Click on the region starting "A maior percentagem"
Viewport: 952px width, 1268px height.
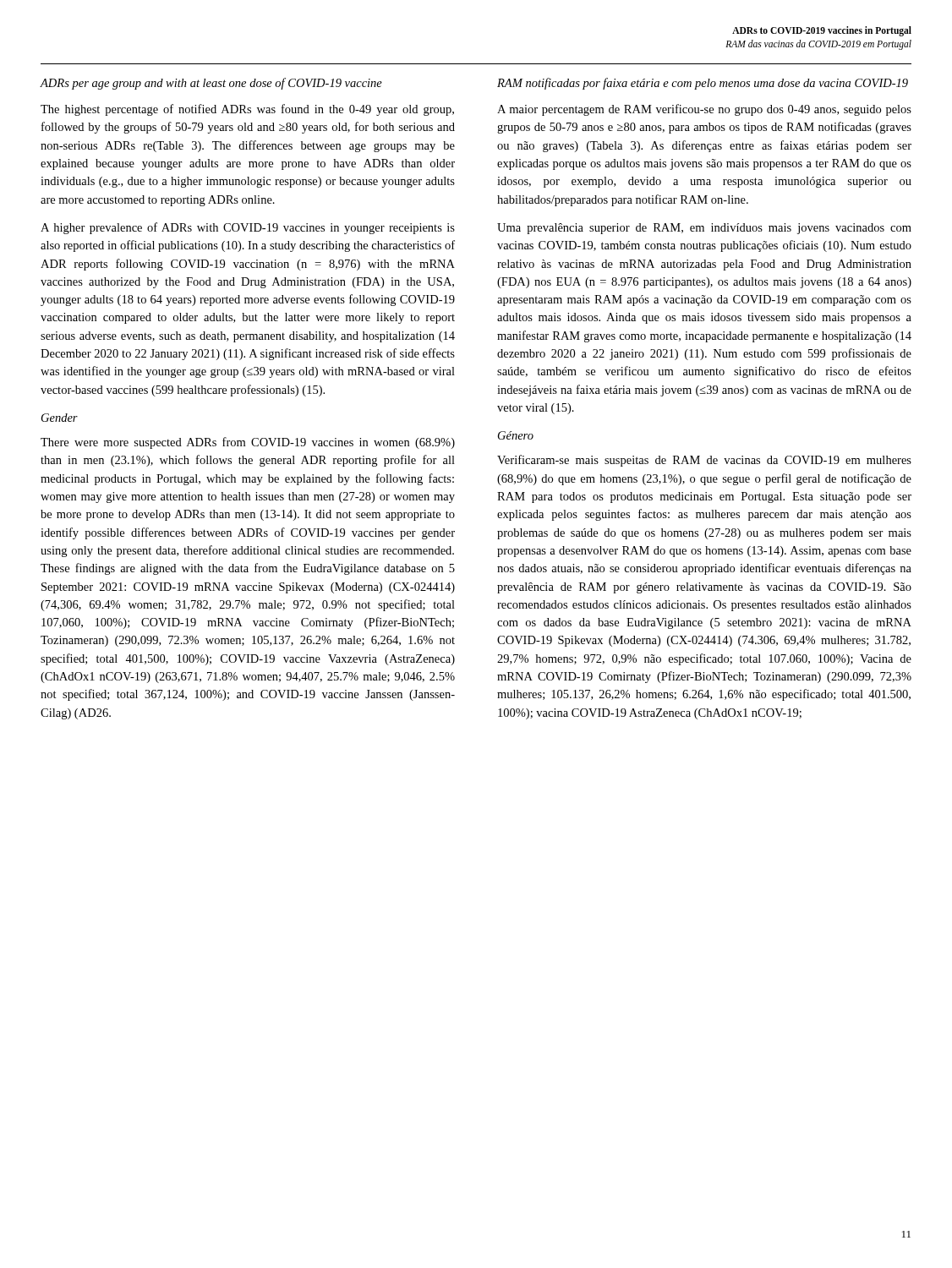704,154
